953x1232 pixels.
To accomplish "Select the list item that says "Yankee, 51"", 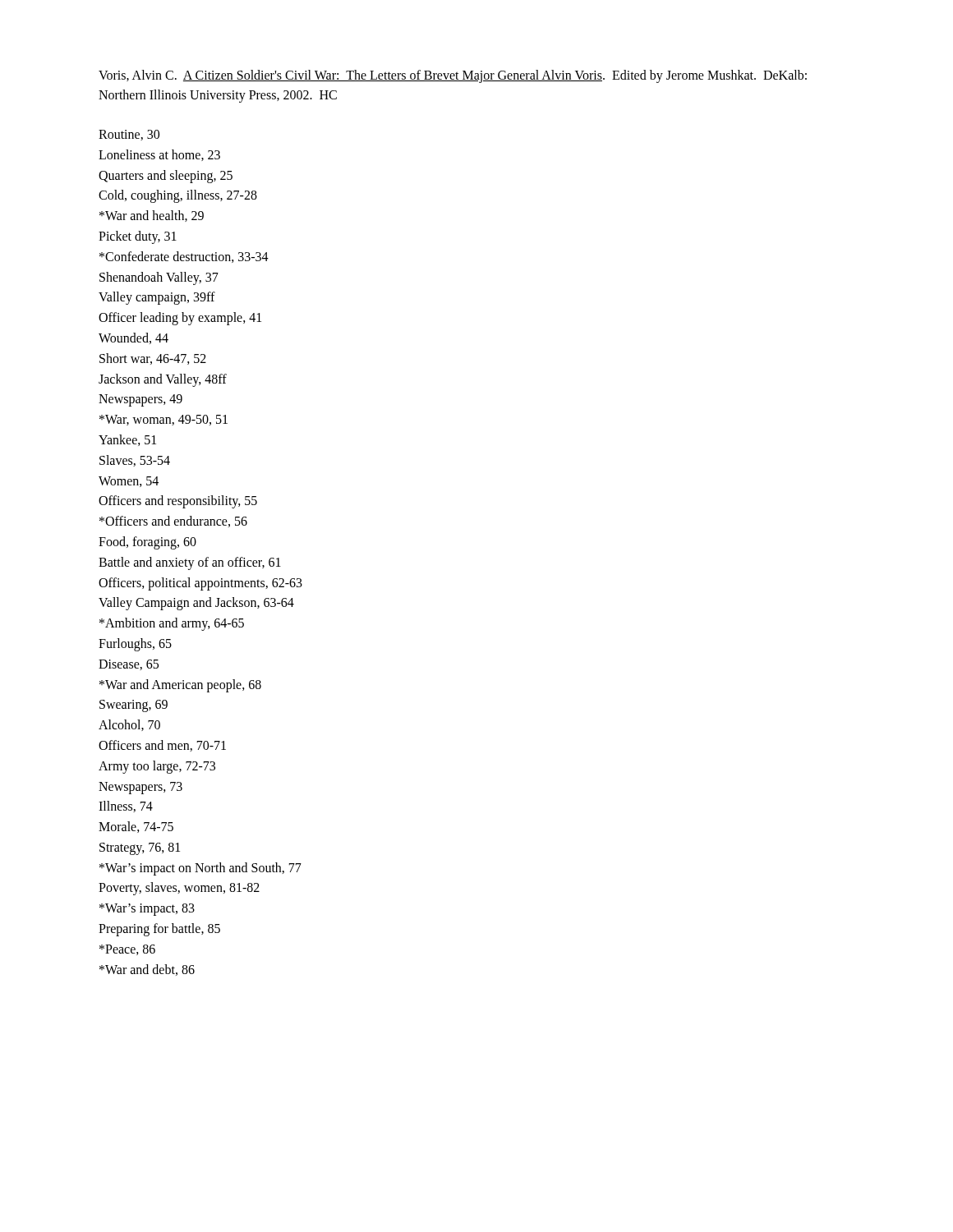I will pos(127,440).
